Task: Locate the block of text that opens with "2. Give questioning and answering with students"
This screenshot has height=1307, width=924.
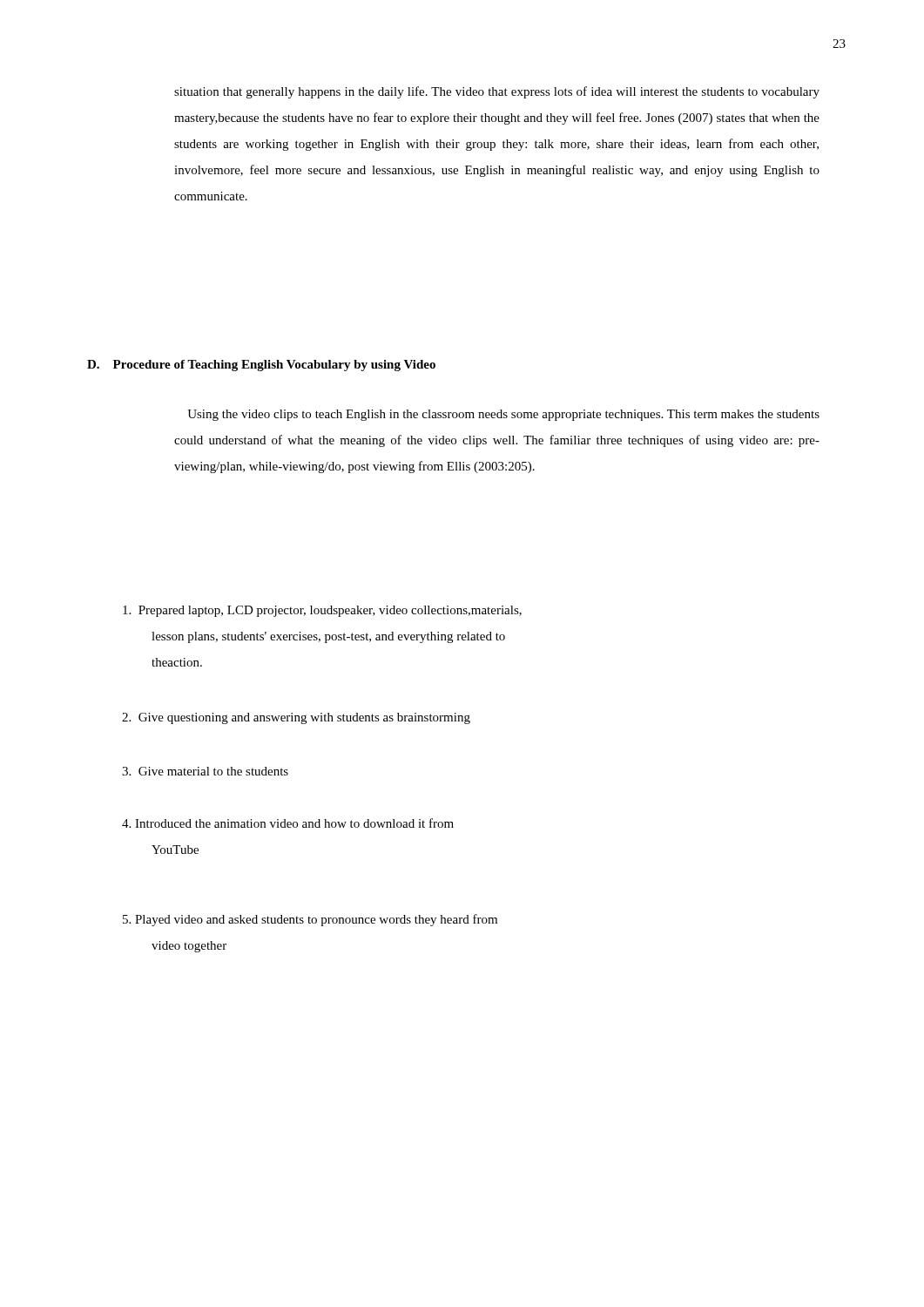Action: point(296,717)
